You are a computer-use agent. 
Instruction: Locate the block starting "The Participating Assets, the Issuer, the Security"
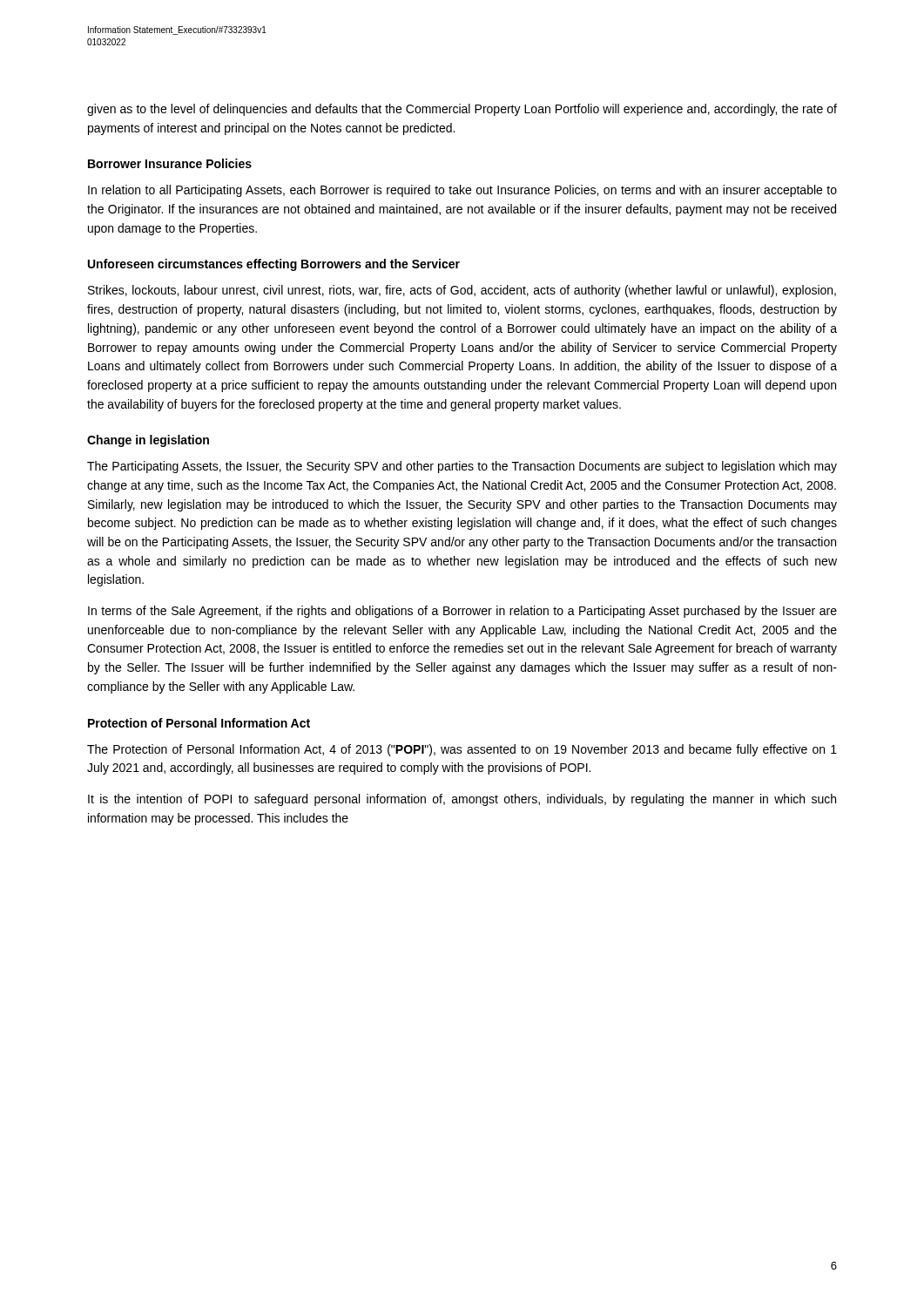pyautogui.click(x=462, y=524)
